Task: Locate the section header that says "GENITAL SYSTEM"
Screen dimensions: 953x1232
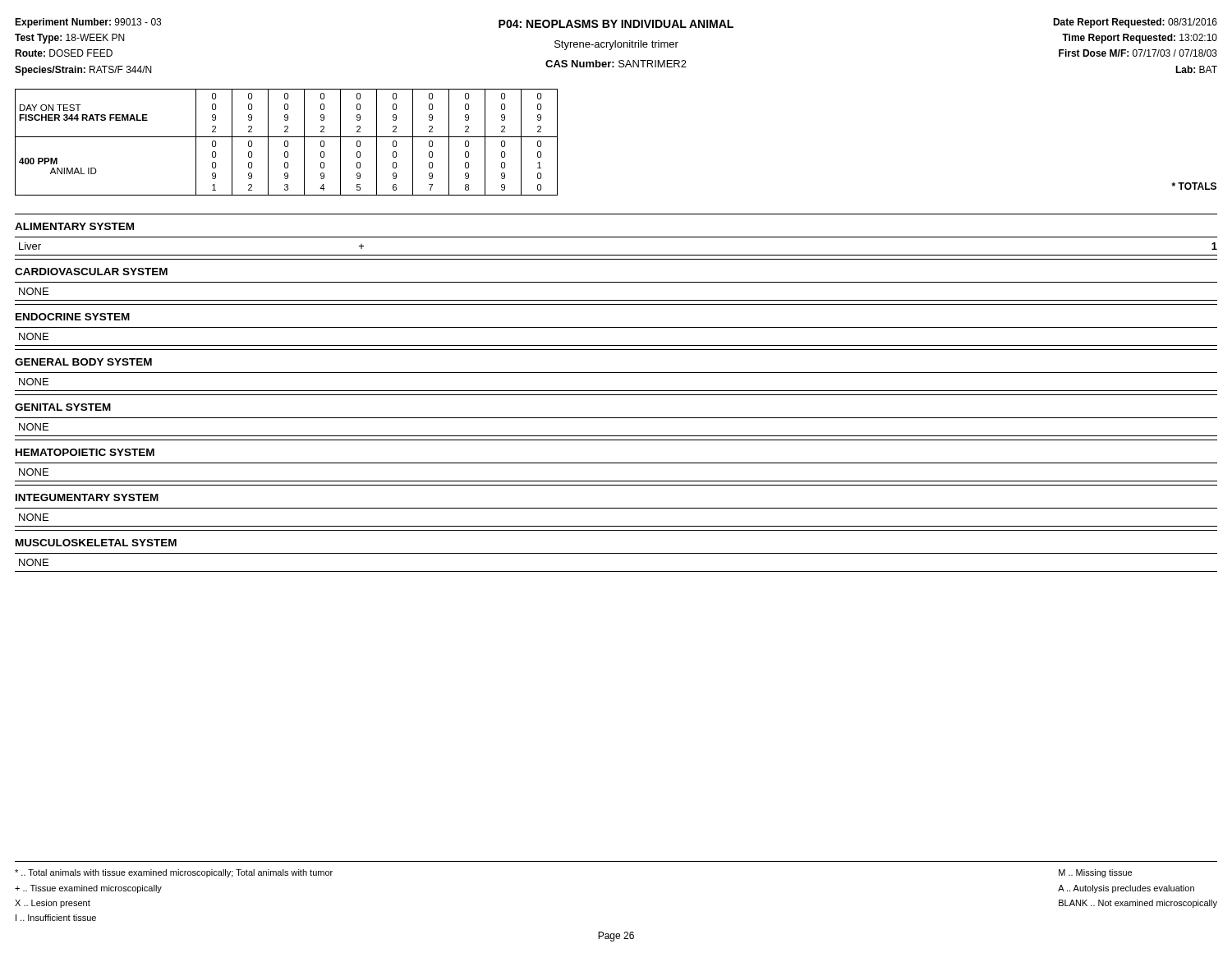Action: (x=63, y=407)
